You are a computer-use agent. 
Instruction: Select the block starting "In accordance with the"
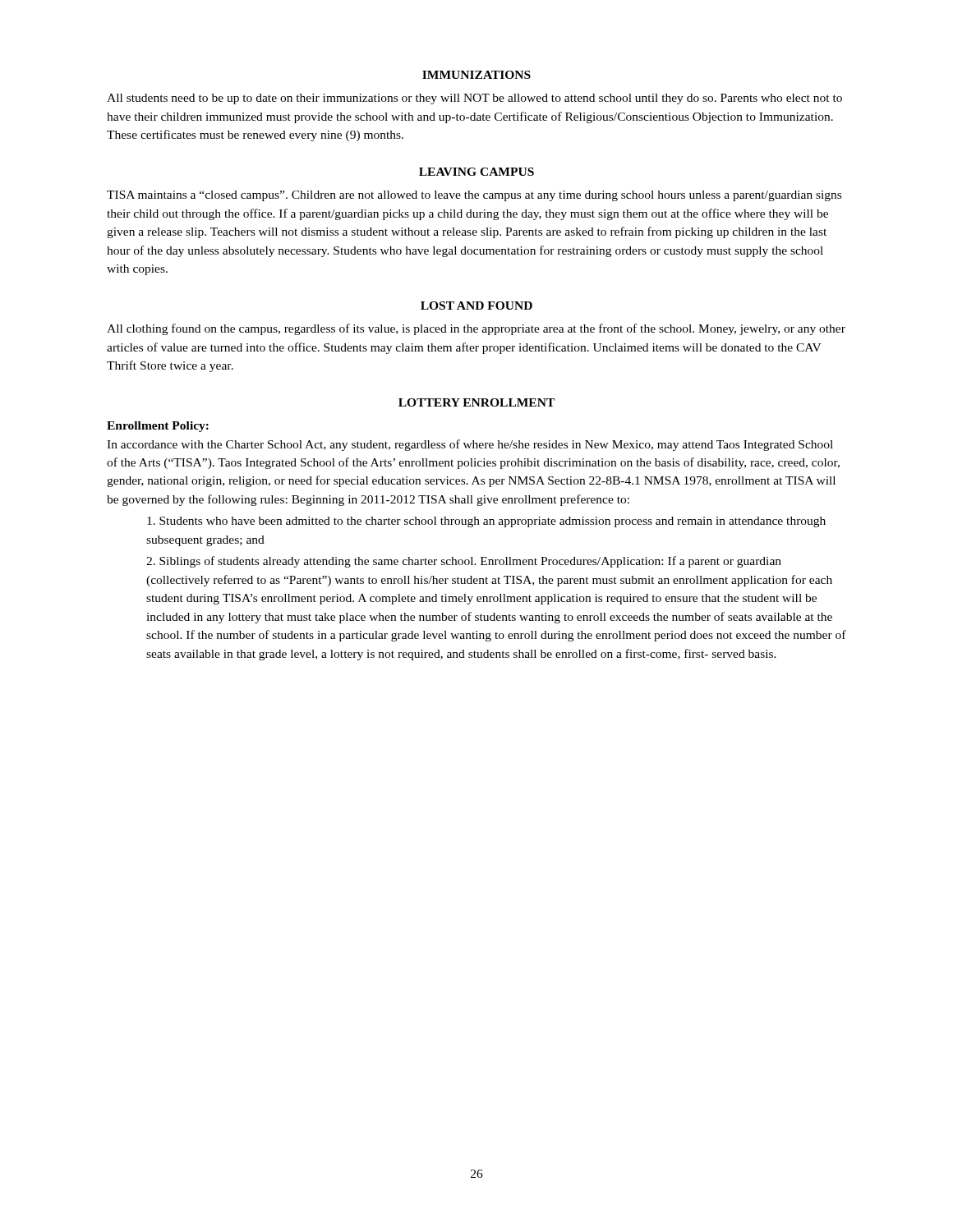pos(474,471)
